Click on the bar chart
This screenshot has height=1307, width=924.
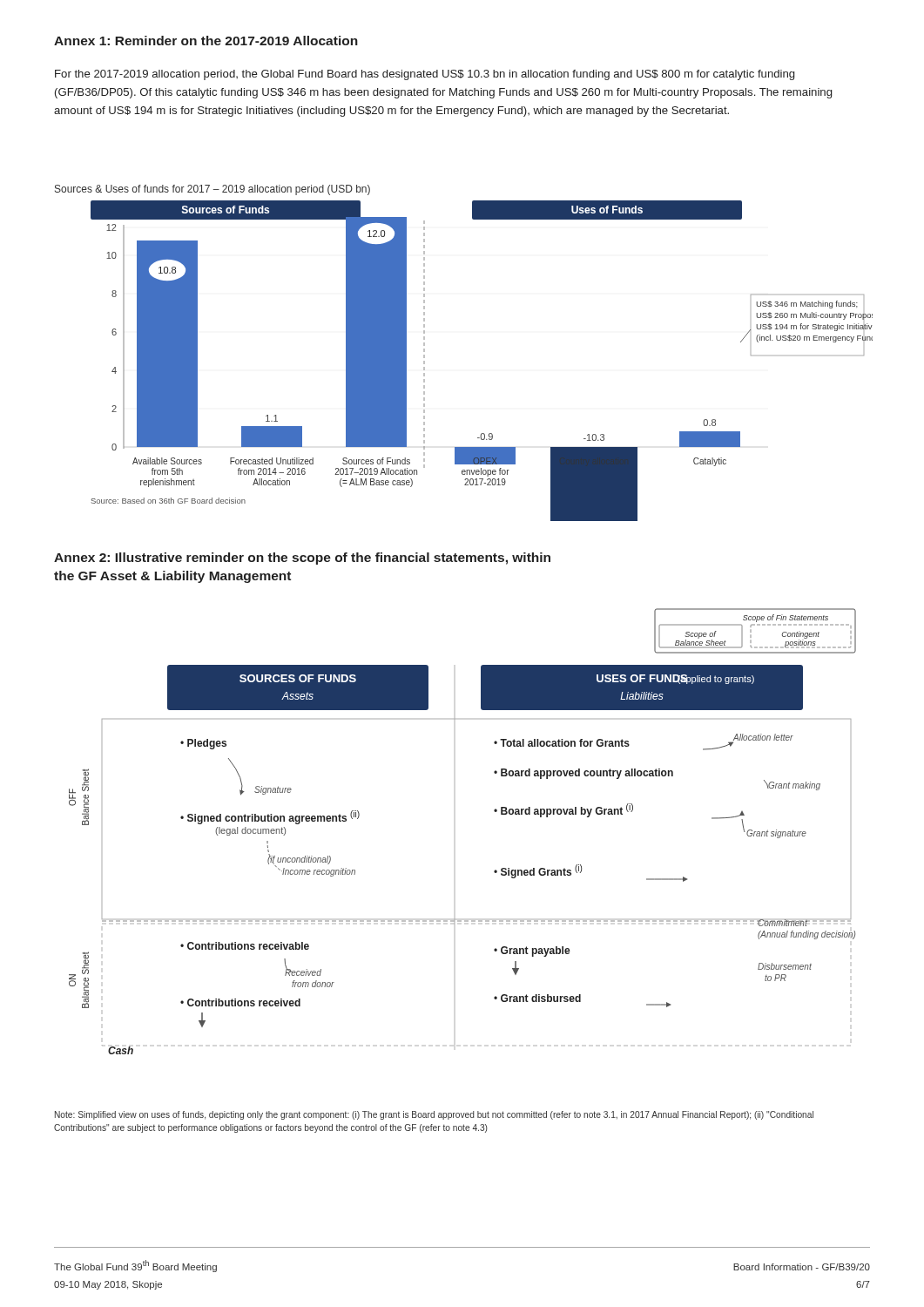tap(463, 360)
